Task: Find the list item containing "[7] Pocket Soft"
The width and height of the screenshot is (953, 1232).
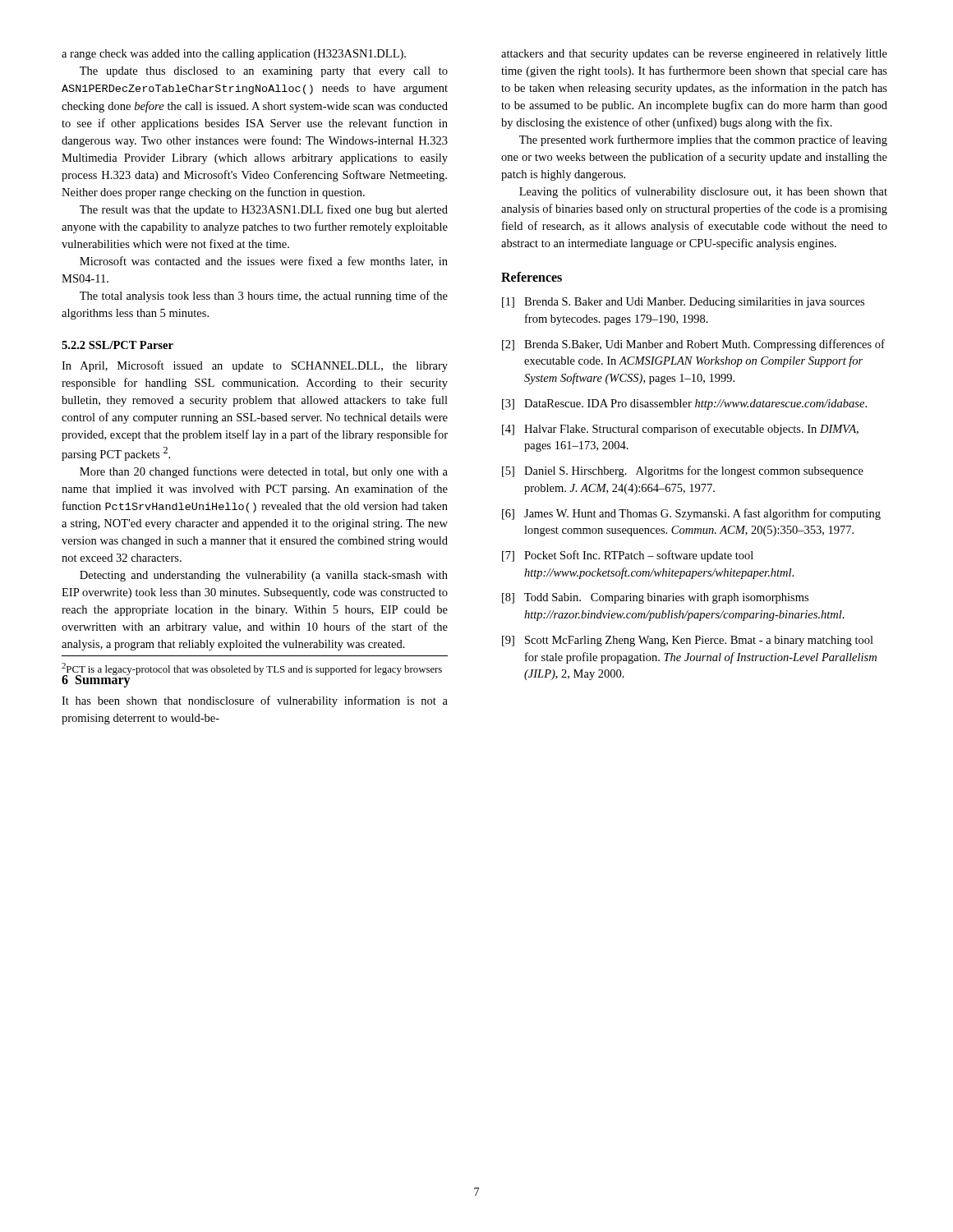Action: tap(694, 564)
